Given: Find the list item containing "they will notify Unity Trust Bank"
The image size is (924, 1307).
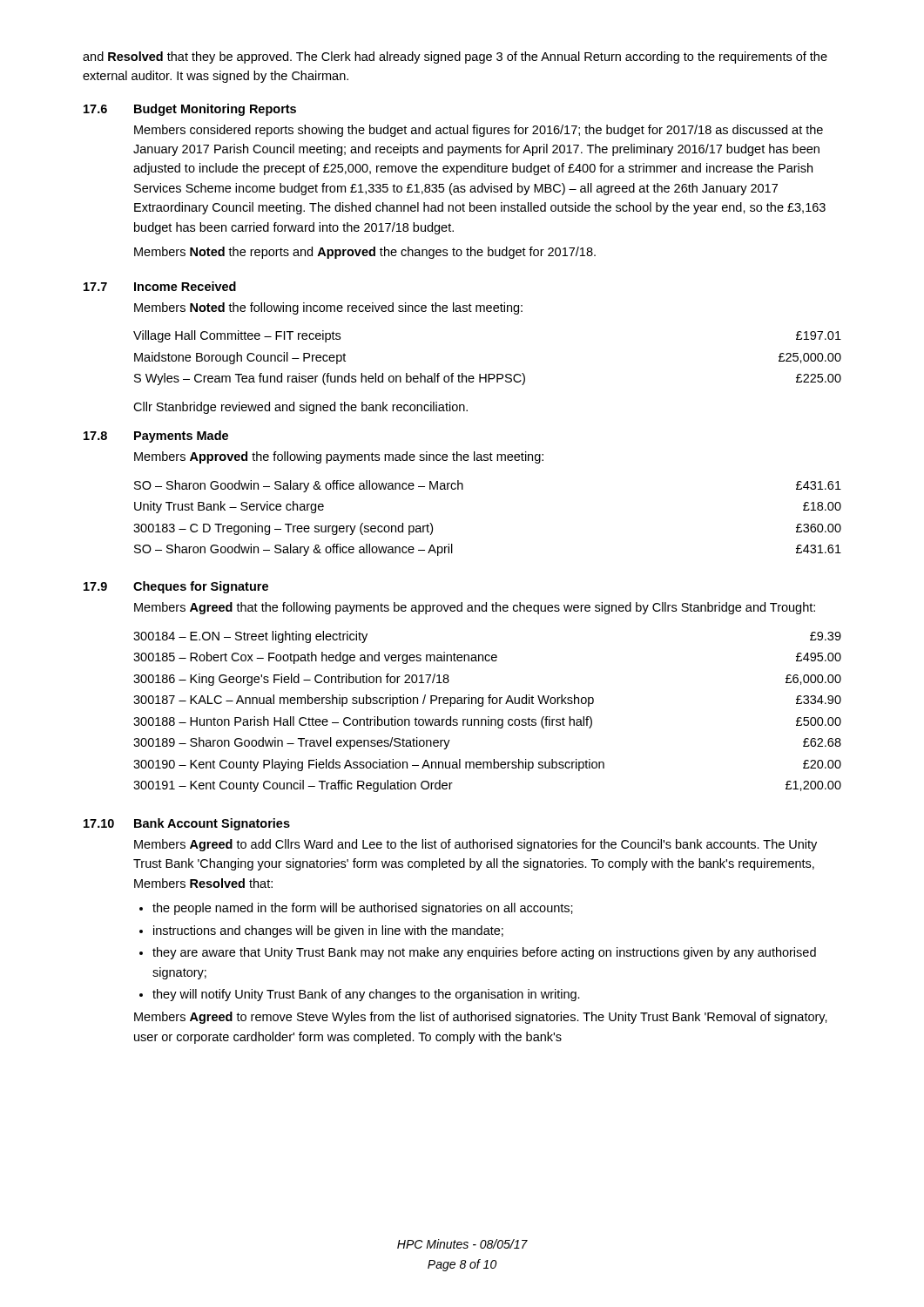Looking at the screenshot, I should click(x=366, y=994).
